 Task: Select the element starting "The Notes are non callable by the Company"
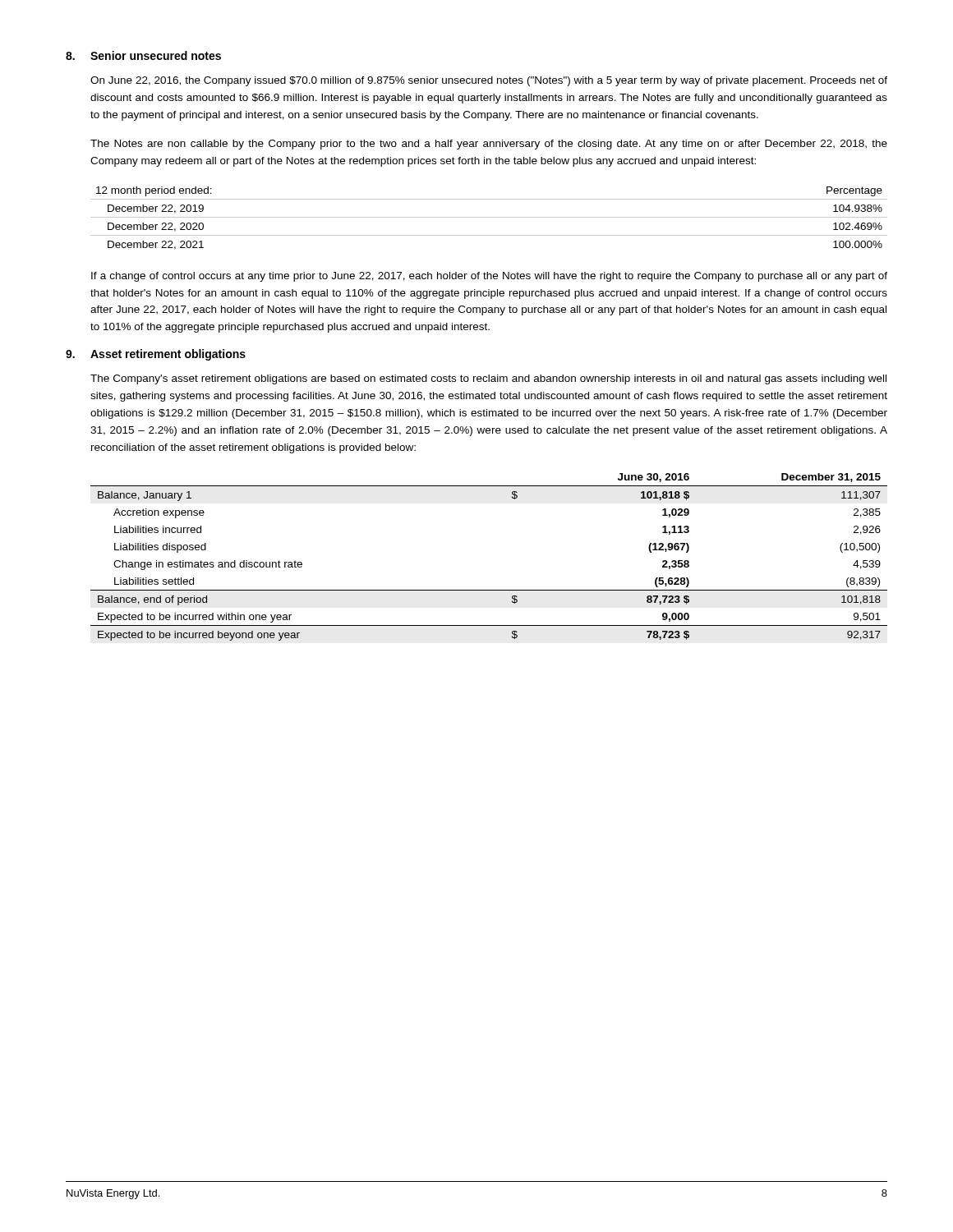tap(489, 152)
